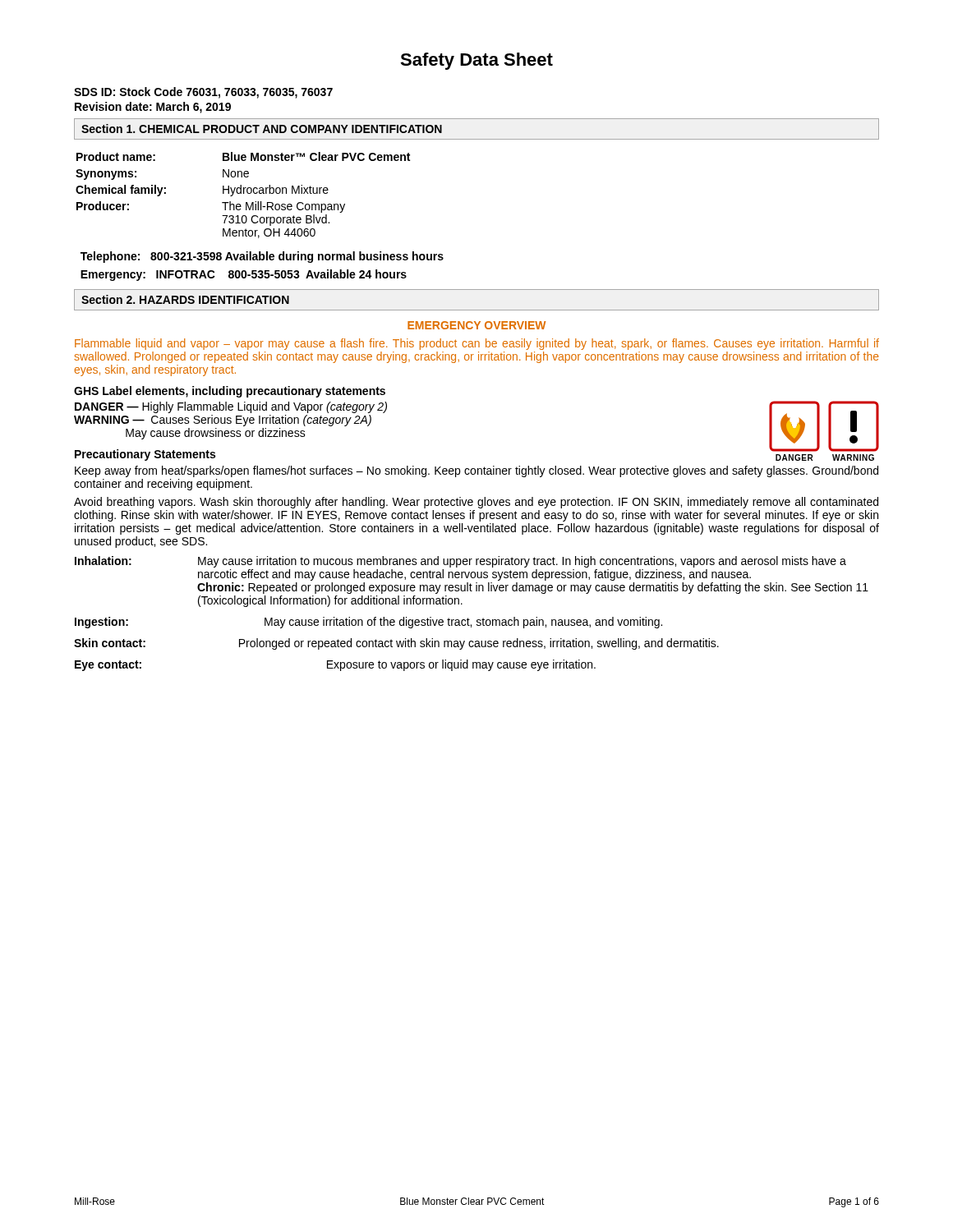Point to the block starting "EMERGENCY OVERVIEW"
Viewport: 953px width, 1232px height.
(x=476, y=325)
